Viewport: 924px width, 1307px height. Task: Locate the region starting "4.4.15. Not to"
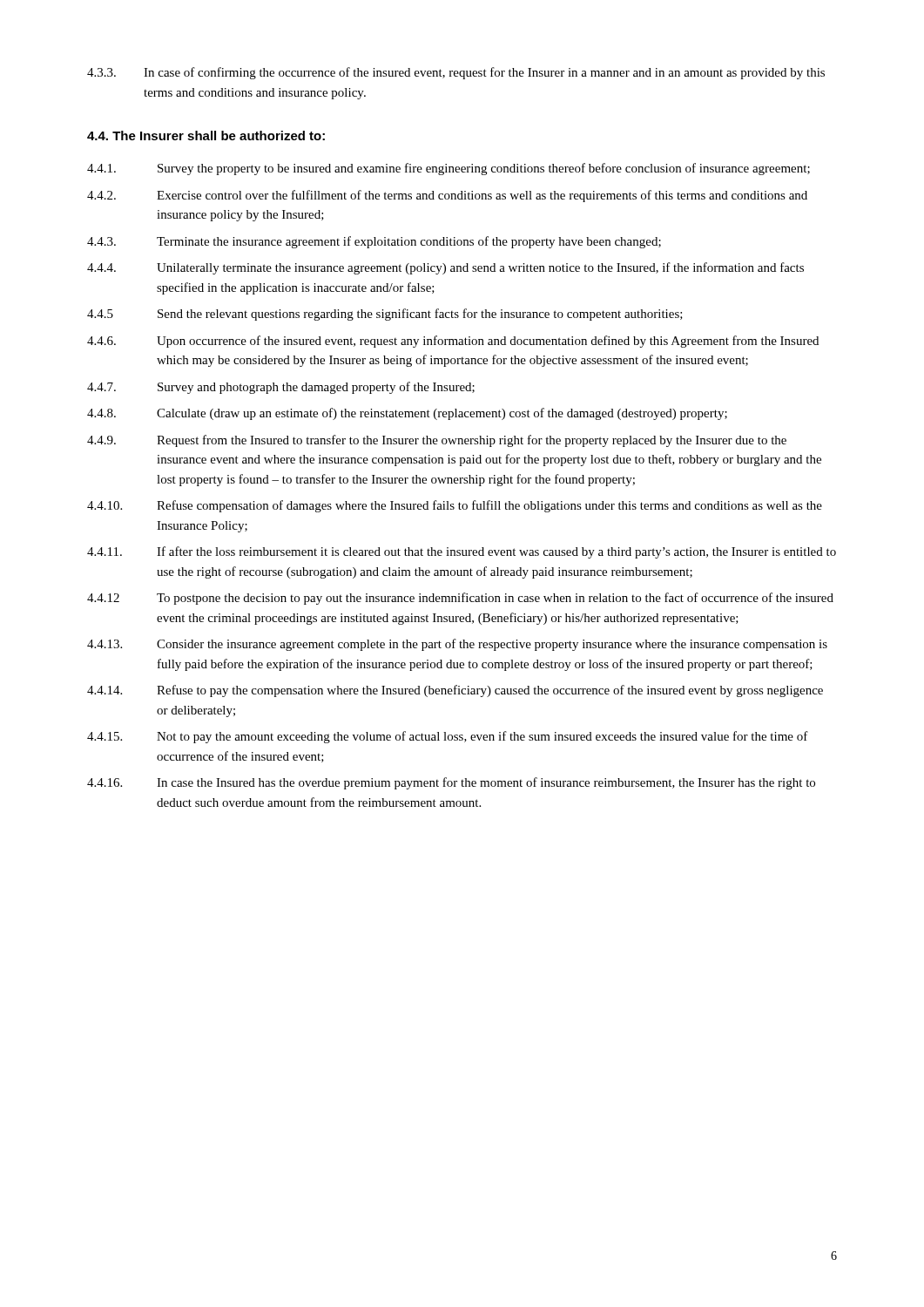point(462,746)
